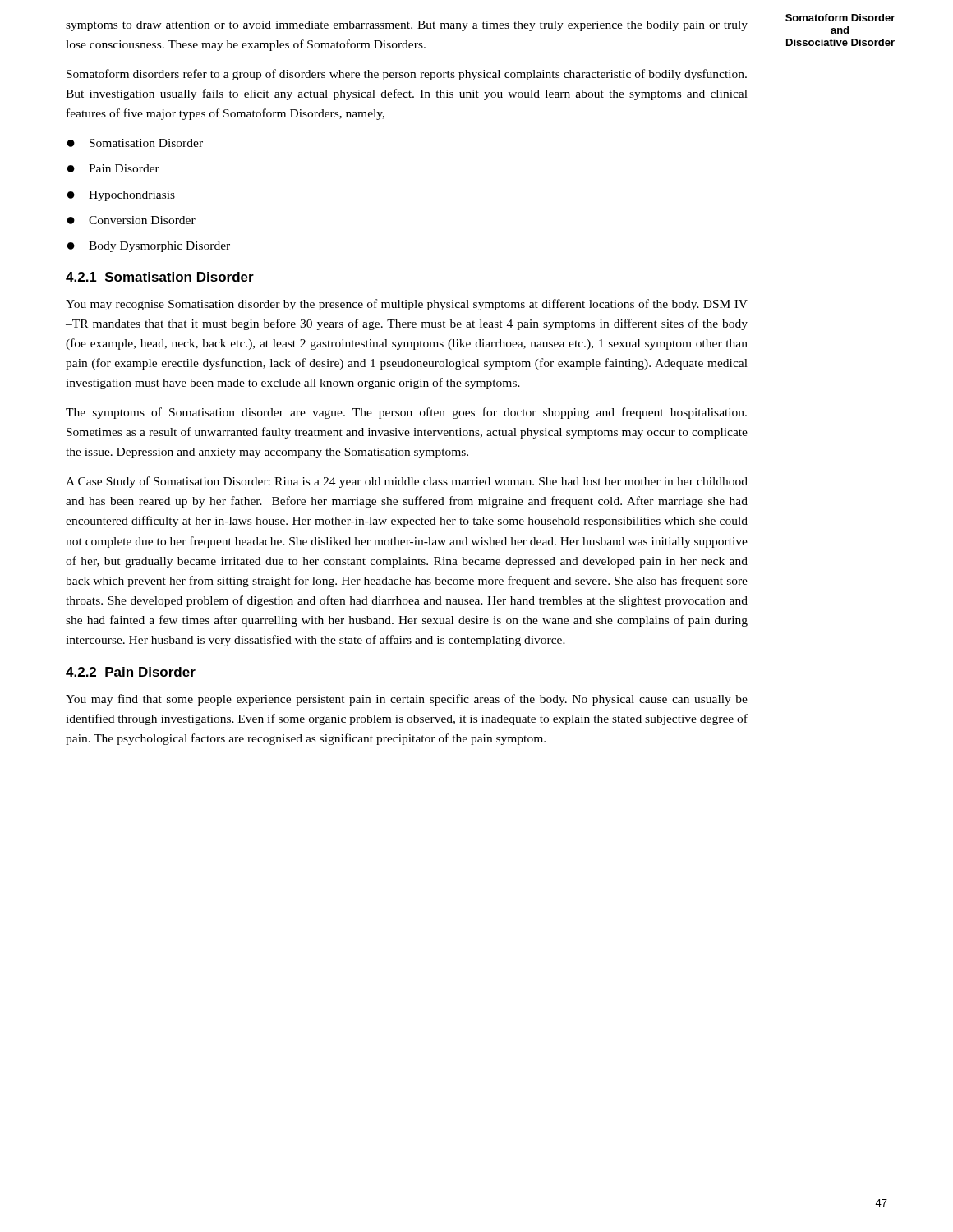Click on the text starting "The symptoms of"

coord(407,432)
